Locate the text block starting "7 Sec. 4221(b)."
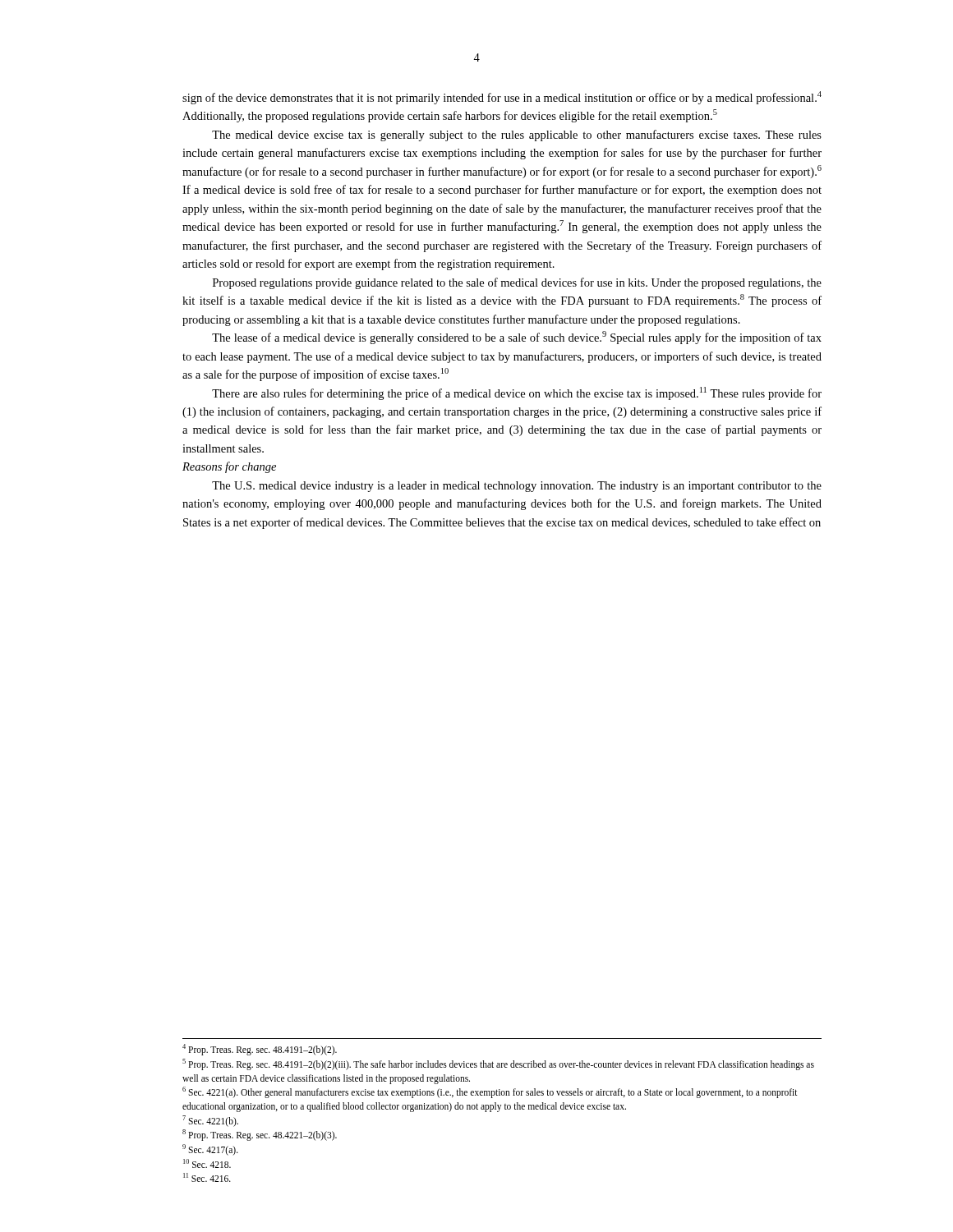 pyautogui.click(x=502, y=1121)
